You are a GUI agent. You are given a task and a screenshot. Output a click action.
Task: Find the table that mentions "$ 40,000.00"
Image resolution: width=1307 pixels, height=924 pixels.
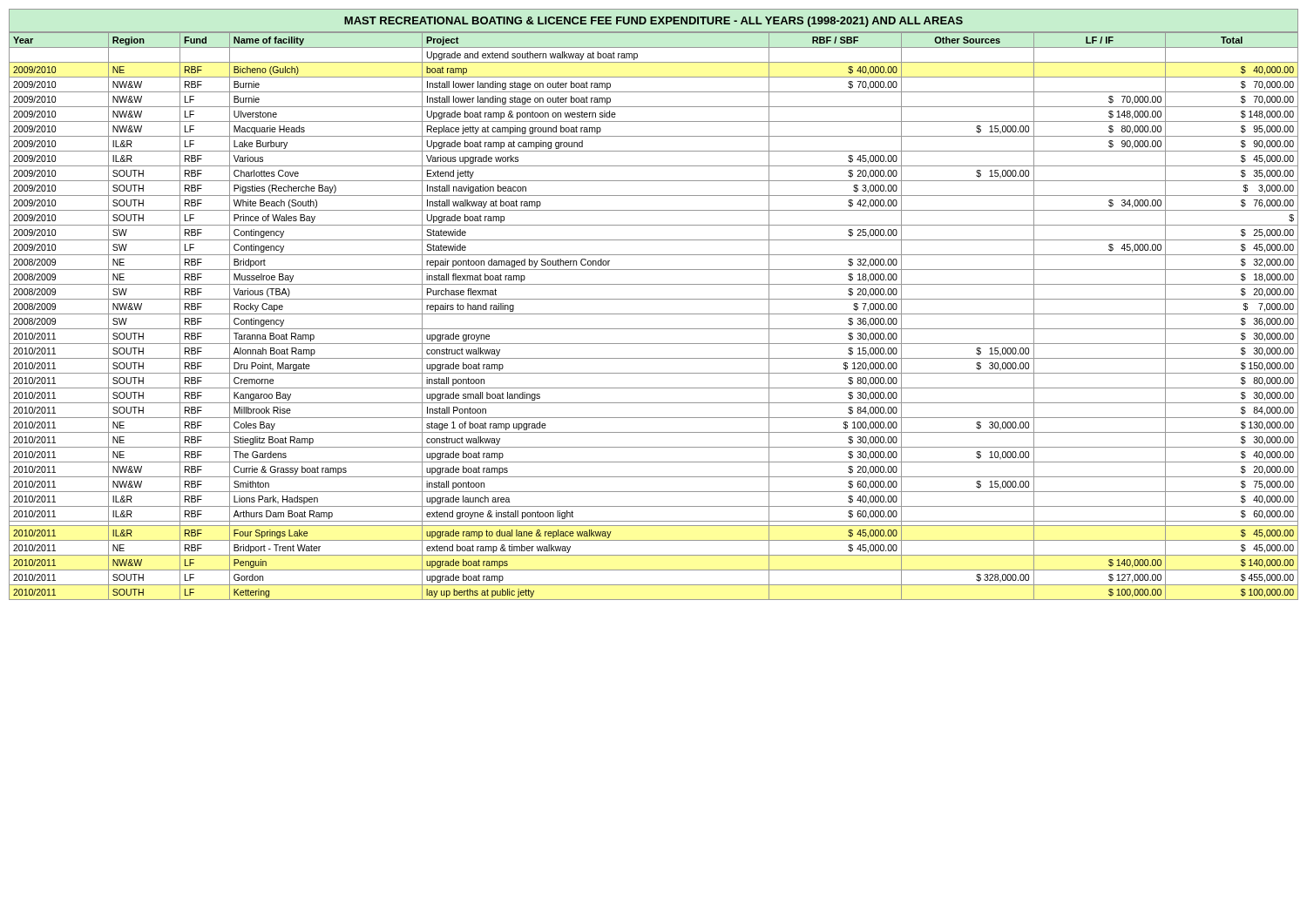pyautogui.click(x=654, y=316)
